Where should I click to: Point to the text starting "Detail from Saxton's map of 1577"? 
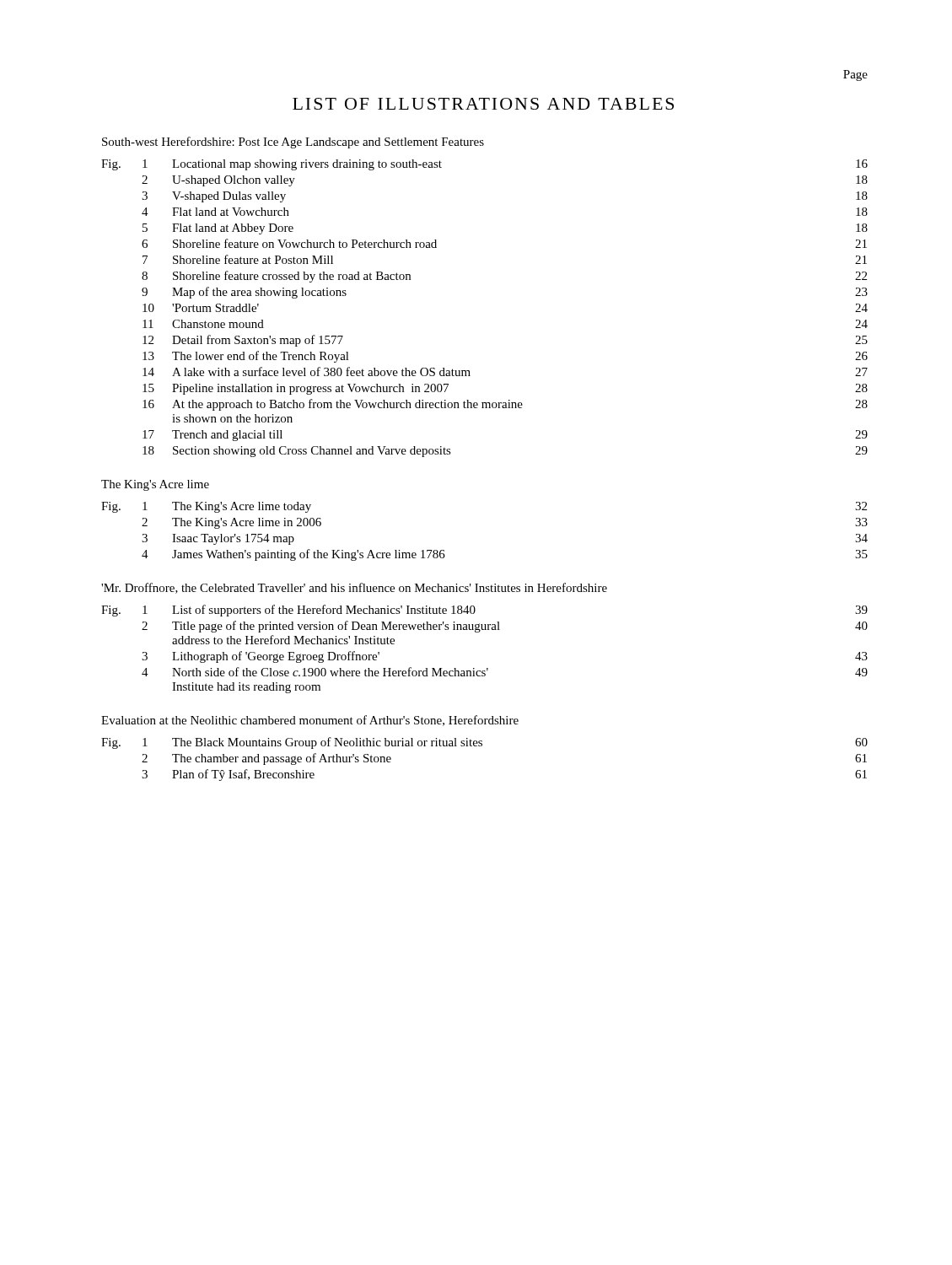click(258, 340)
